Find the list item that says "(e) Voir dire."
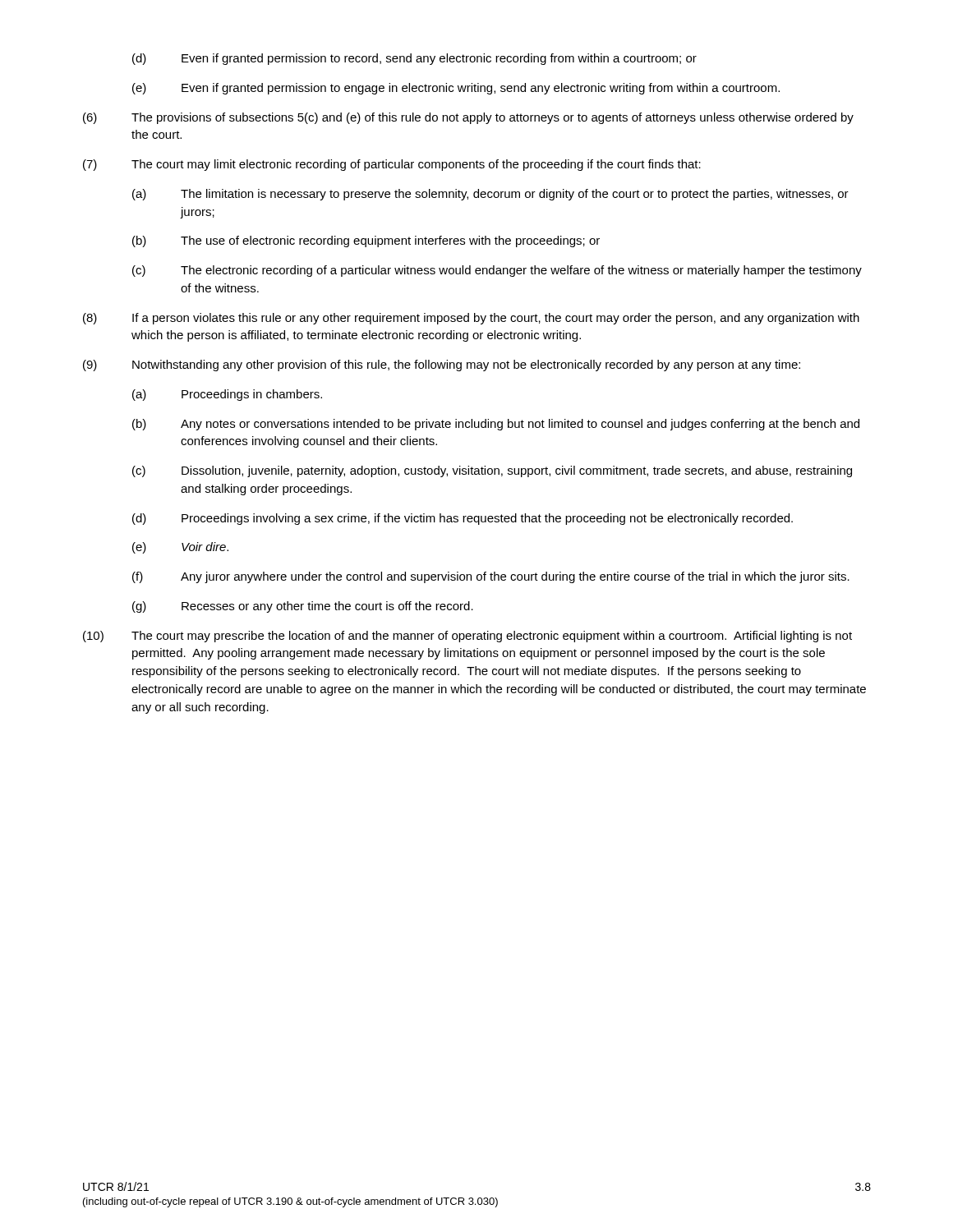Screen dimensions: 1232x953 click(x=180, y=548)
